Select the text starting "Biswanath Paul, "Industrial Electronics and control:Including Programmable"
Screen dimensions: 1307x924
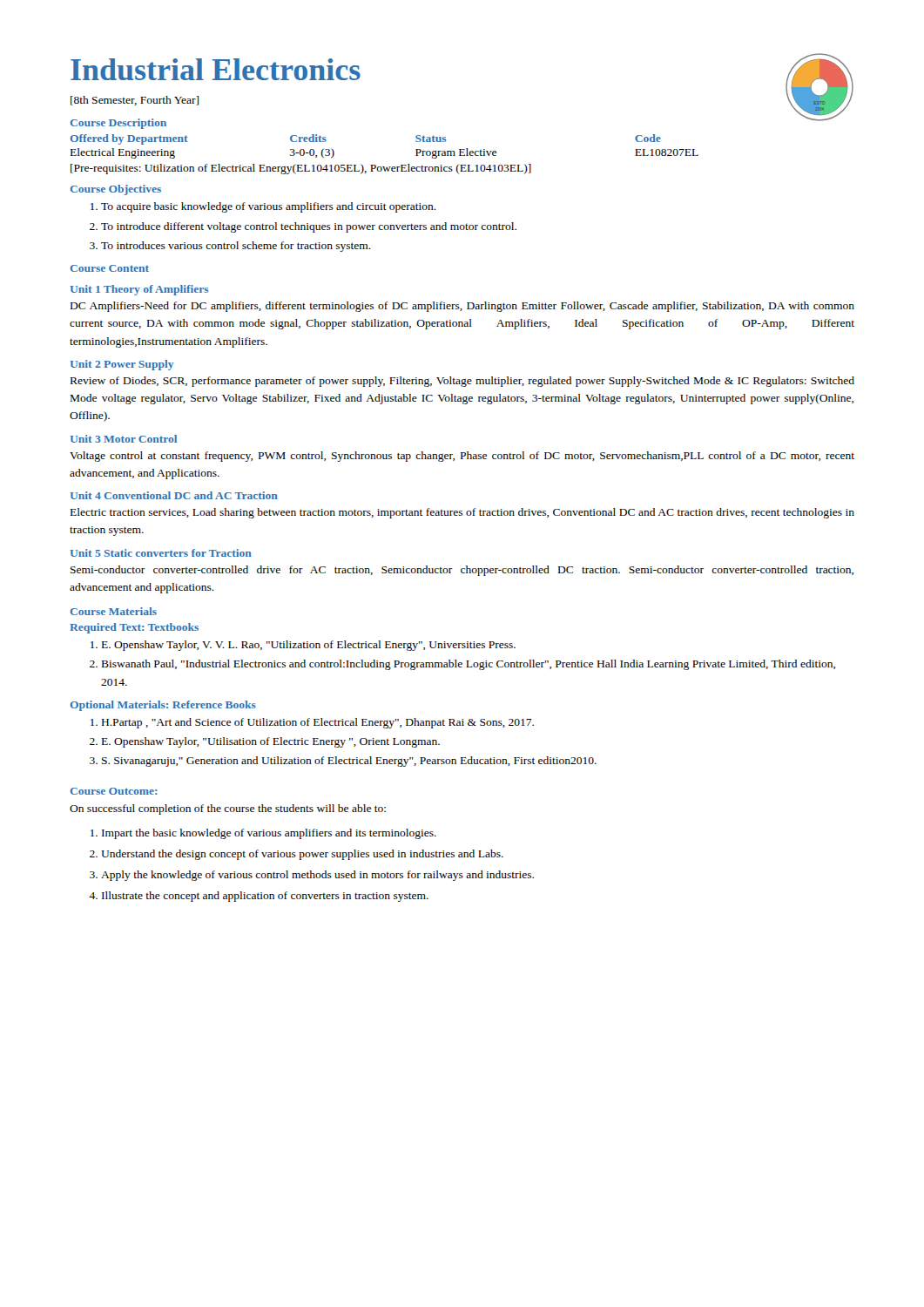point(468,673)
